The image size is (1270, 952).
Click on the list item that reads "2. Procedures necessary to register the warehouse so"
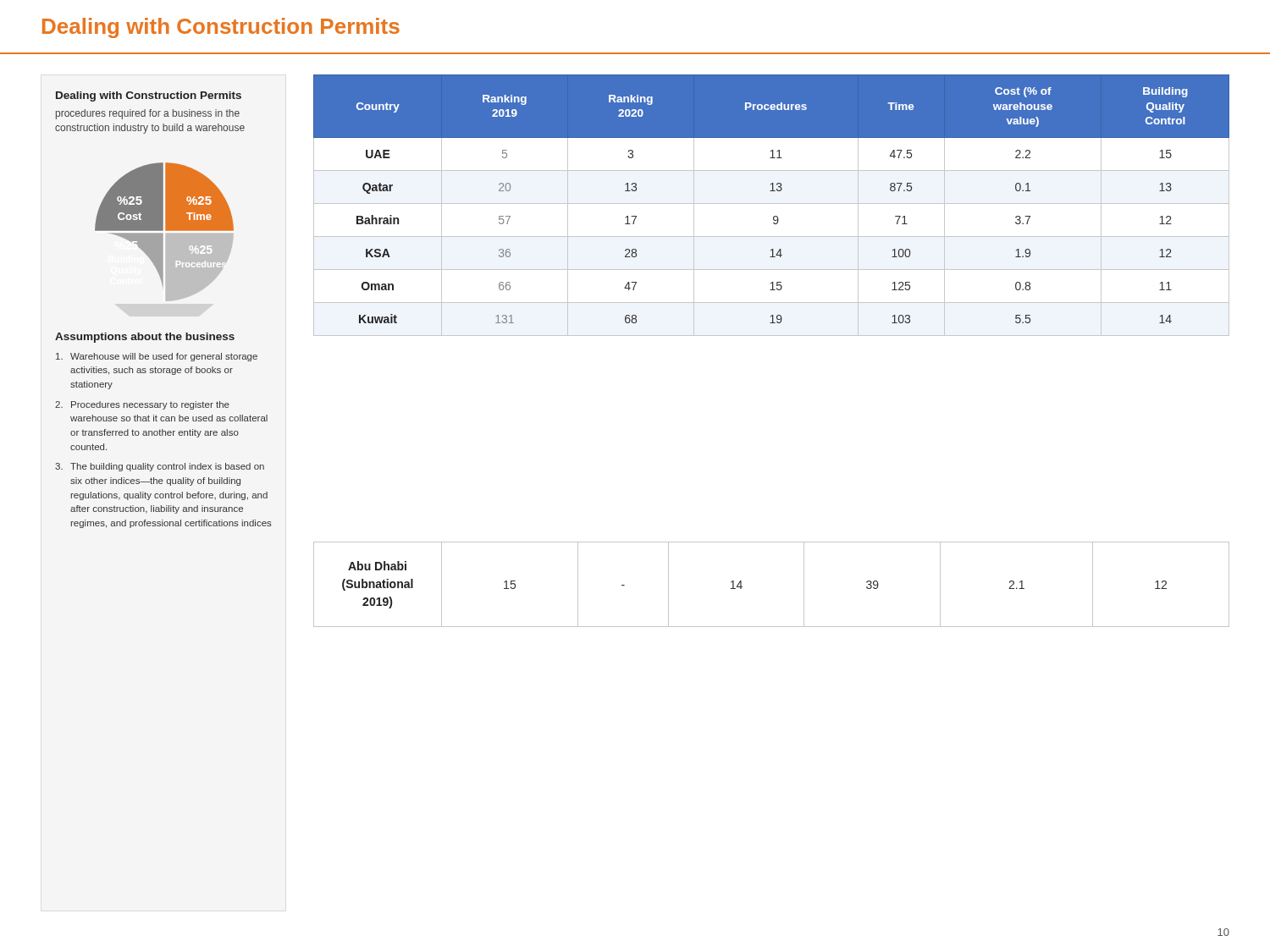click(x=161, y=424)
